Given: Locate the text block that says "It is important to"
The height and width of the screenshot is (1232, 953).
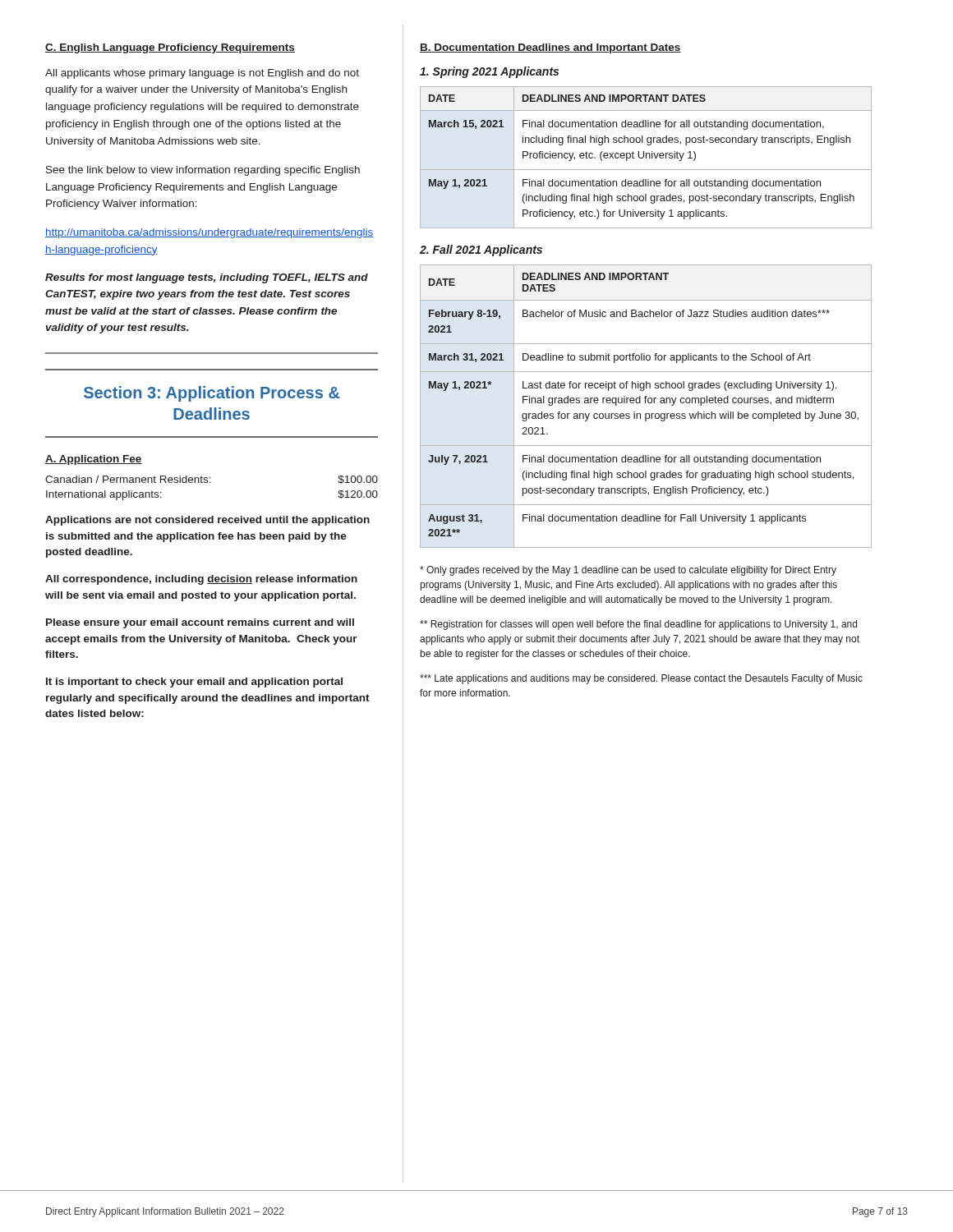Looking at the screenshot, I should [x=212, y=698].
